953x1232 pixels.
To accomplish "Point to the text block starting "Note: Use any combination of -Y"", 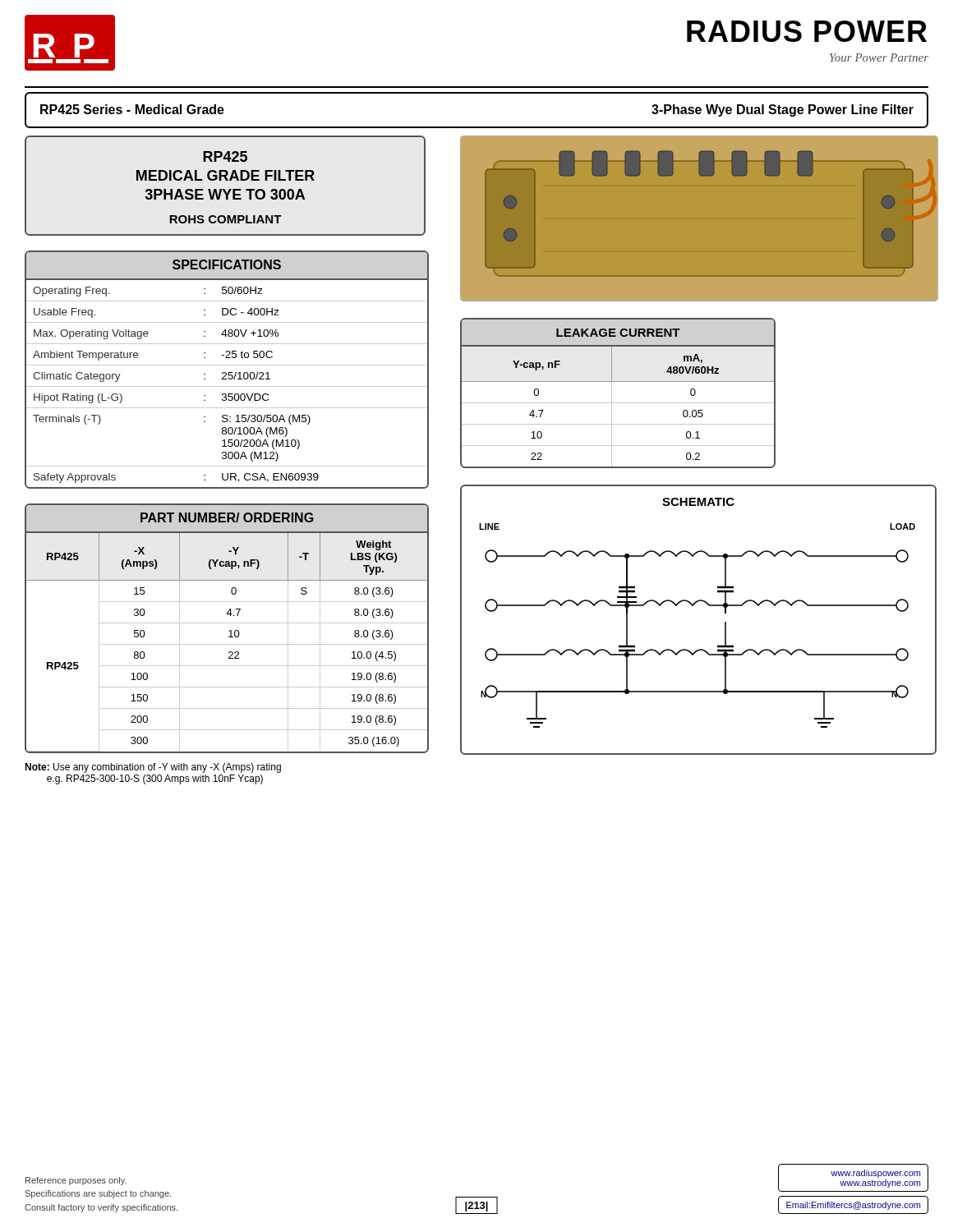I will tap(153, 772).
